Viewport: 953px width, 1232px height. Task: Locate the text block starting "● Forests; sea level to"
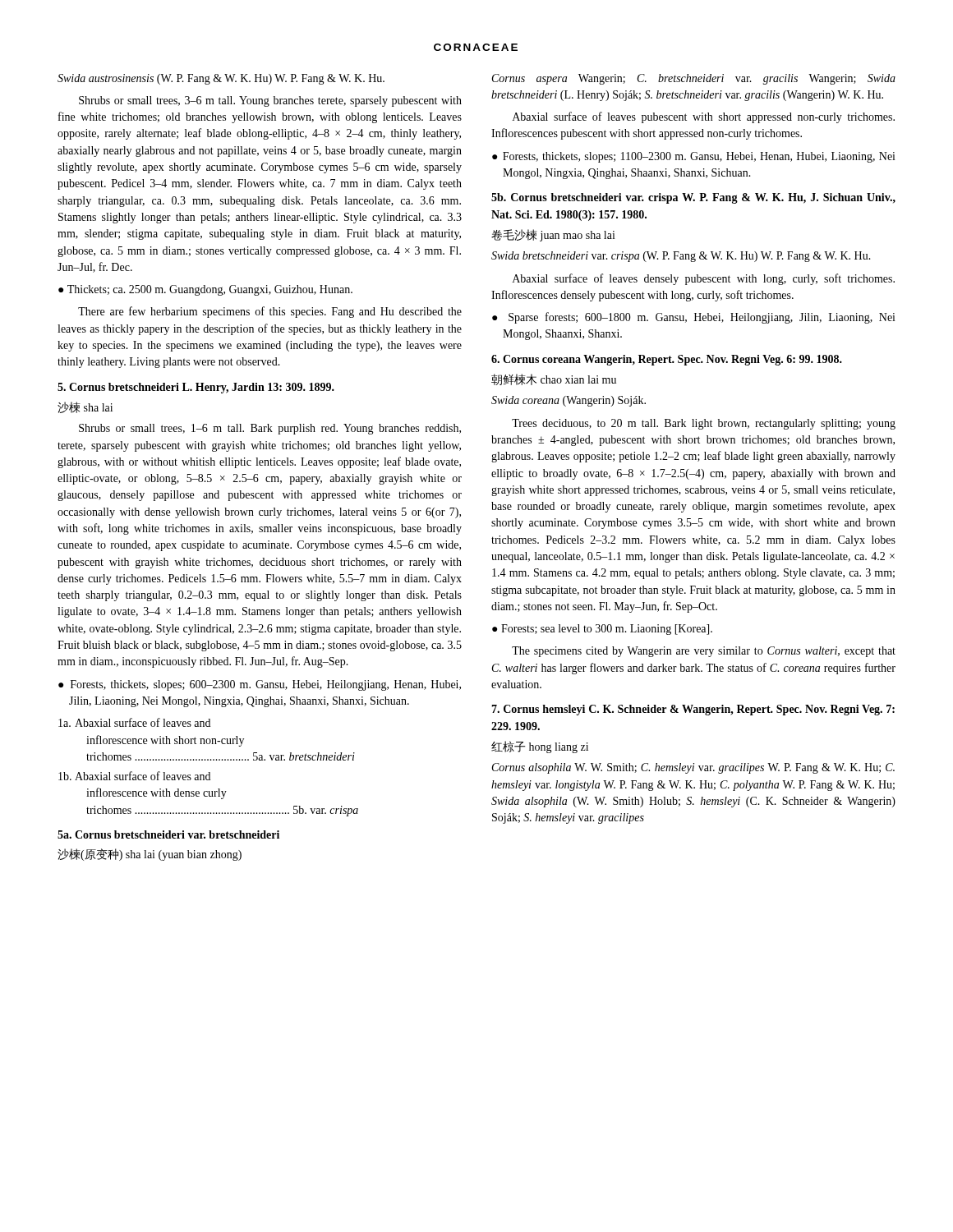point(693,629)
